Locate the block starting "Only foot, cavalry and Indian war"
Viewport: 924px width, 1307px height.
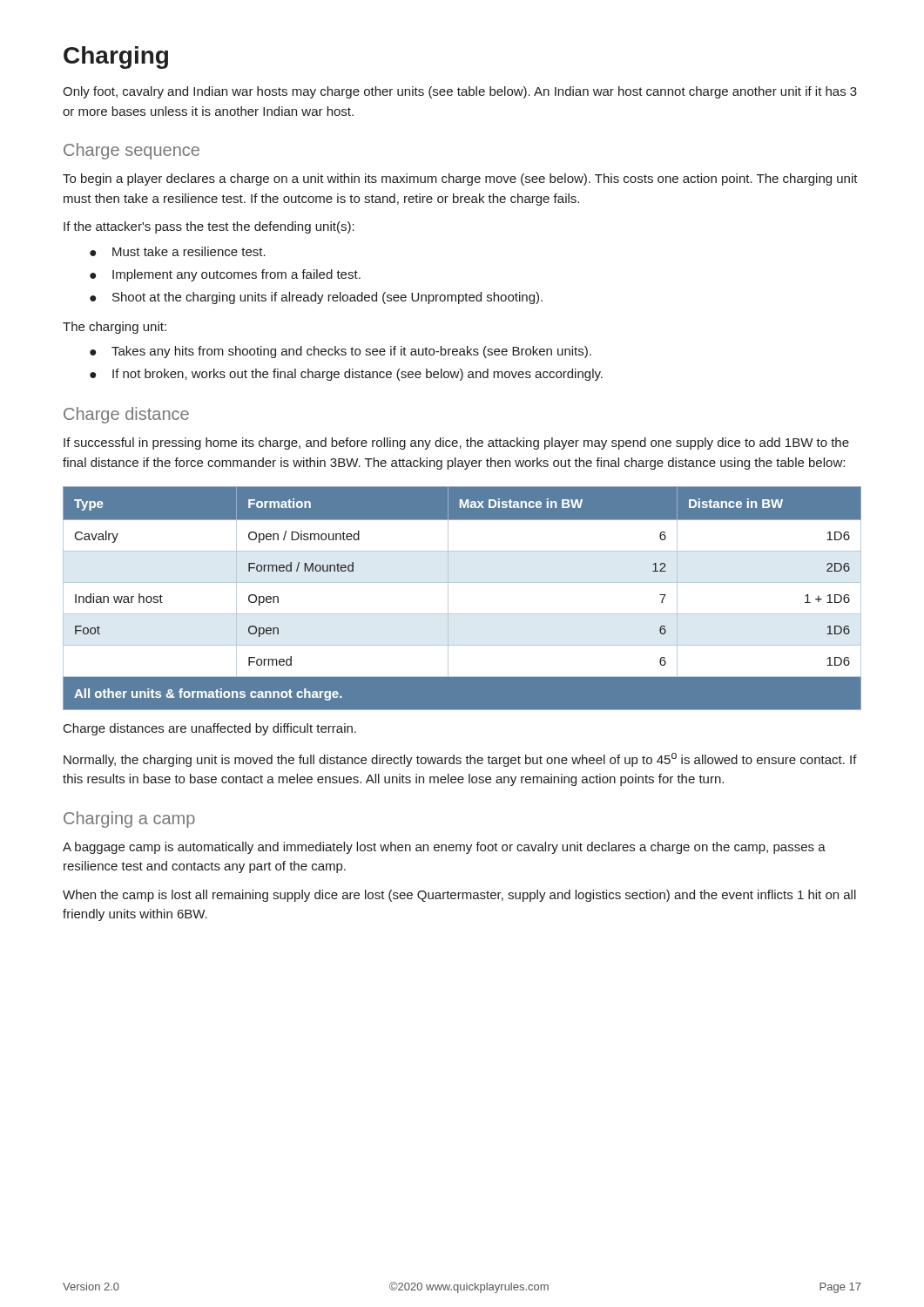pos(462,102)
